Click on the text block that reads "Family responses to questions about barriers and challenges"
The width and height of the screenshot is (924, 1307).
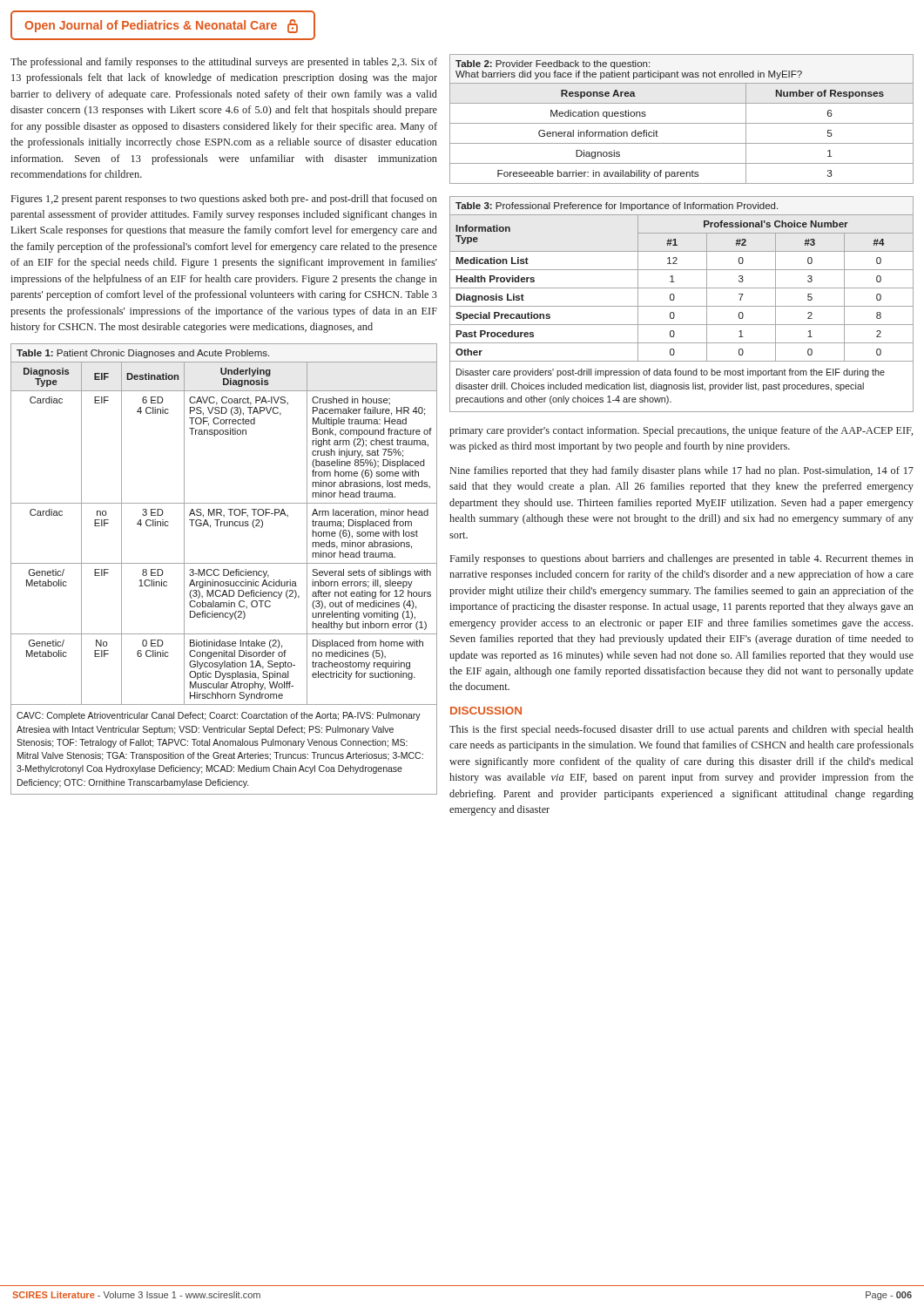point(681,623)
